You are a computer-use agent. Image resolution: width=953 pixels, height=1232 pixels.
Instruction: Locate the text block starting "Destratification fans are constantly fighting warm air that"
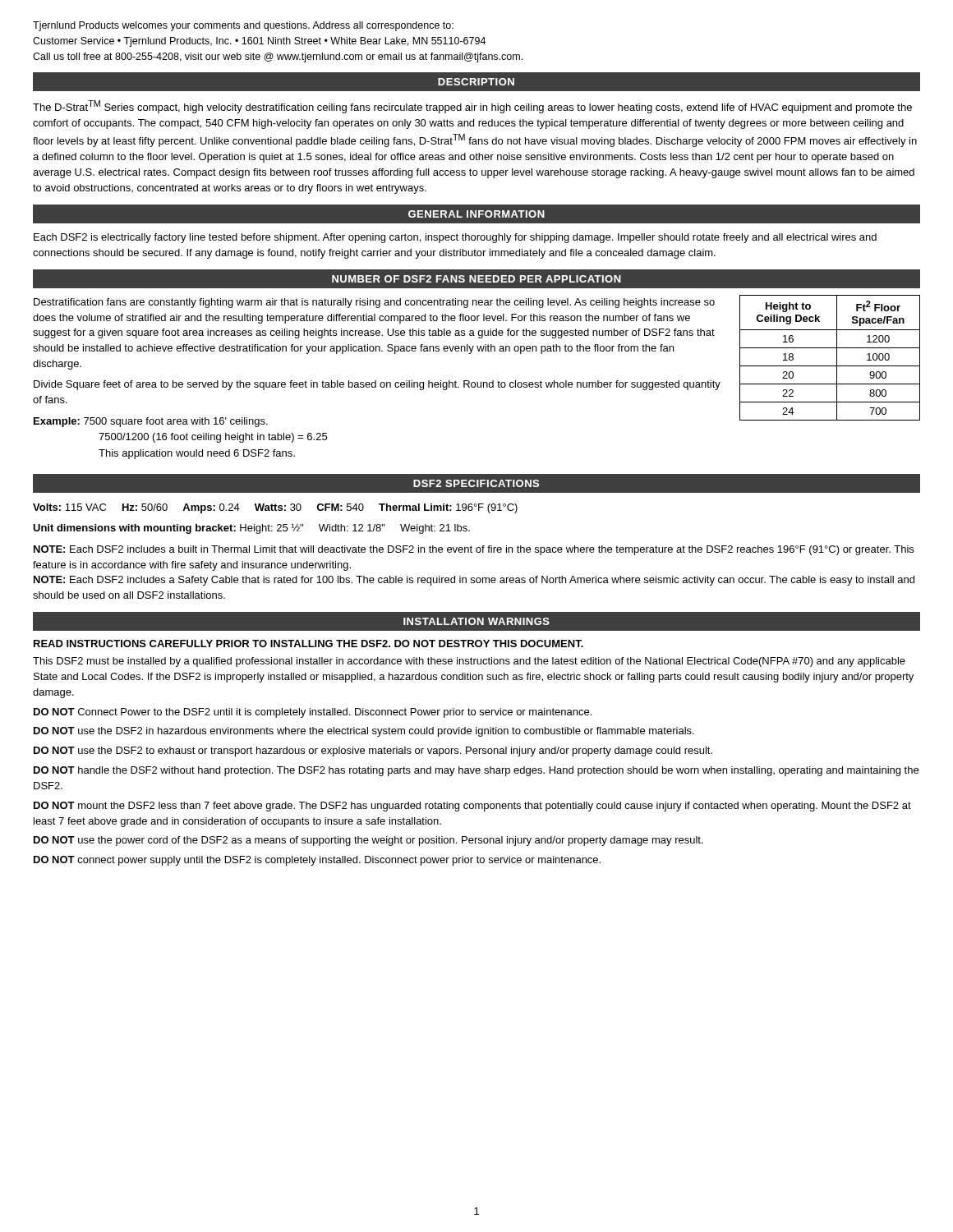[374, 333]
